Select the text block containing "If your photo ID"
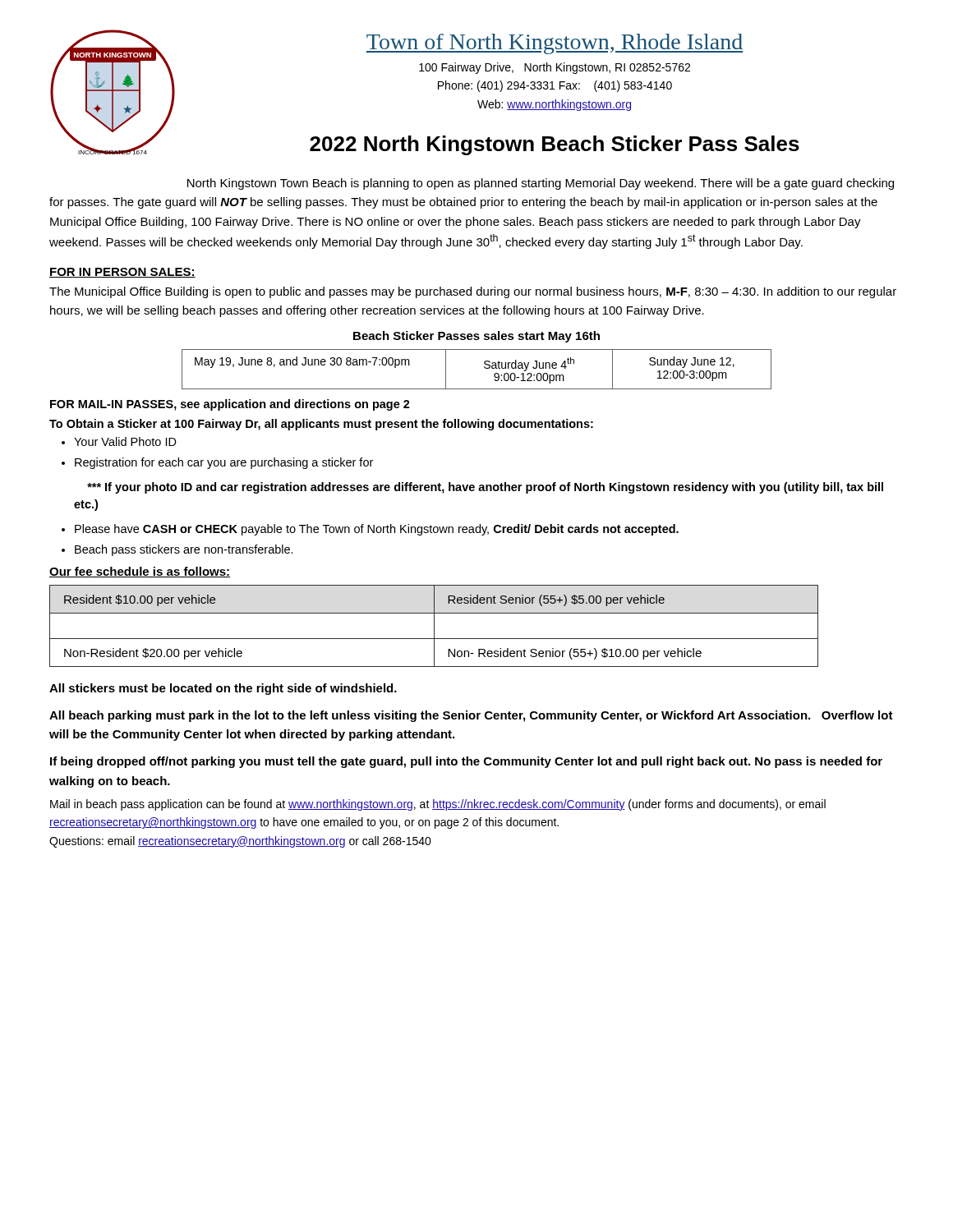 tap(479, 496)
